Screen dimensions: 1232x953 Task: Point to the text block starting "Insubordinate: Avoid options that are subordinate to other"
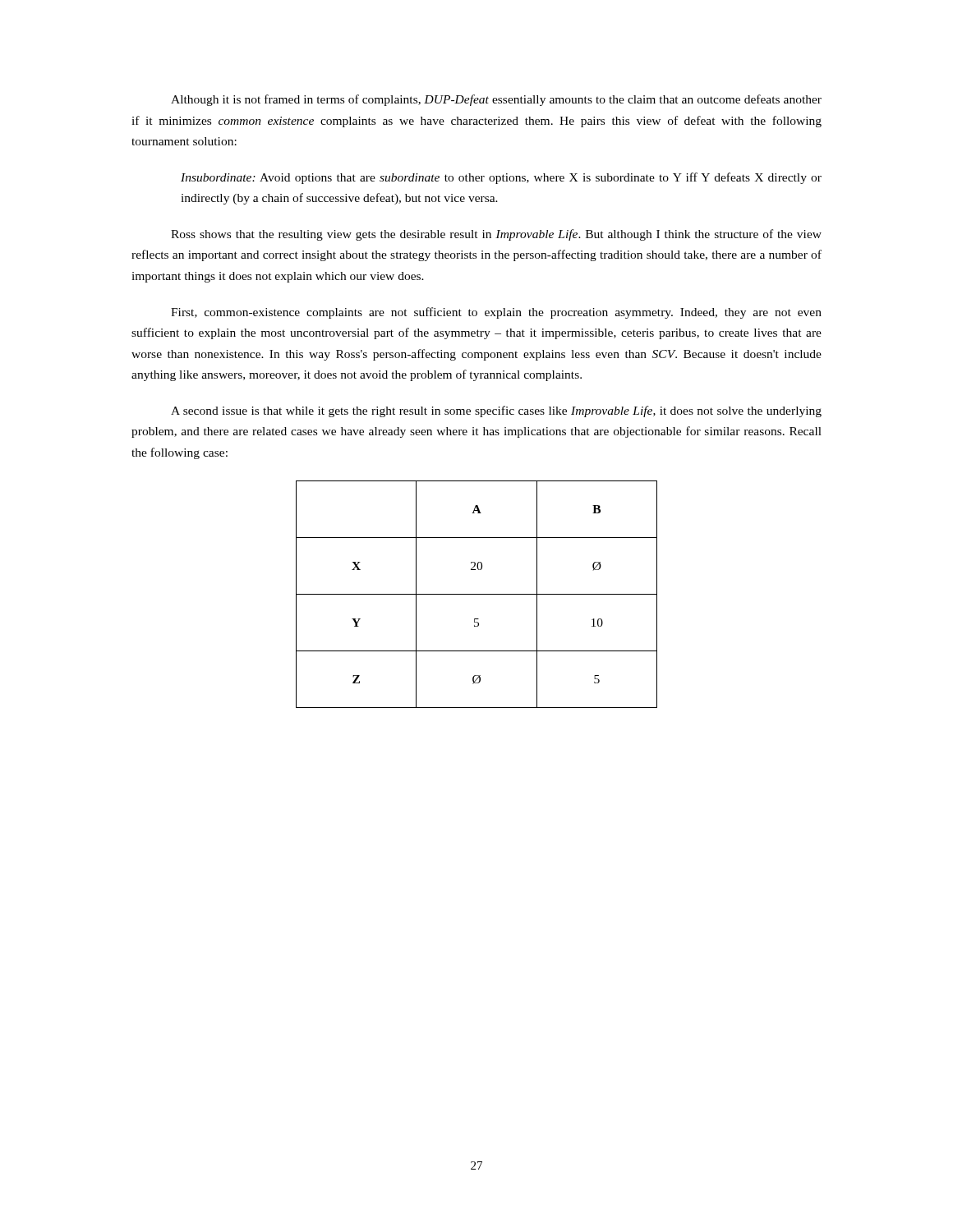pos(501,187)
